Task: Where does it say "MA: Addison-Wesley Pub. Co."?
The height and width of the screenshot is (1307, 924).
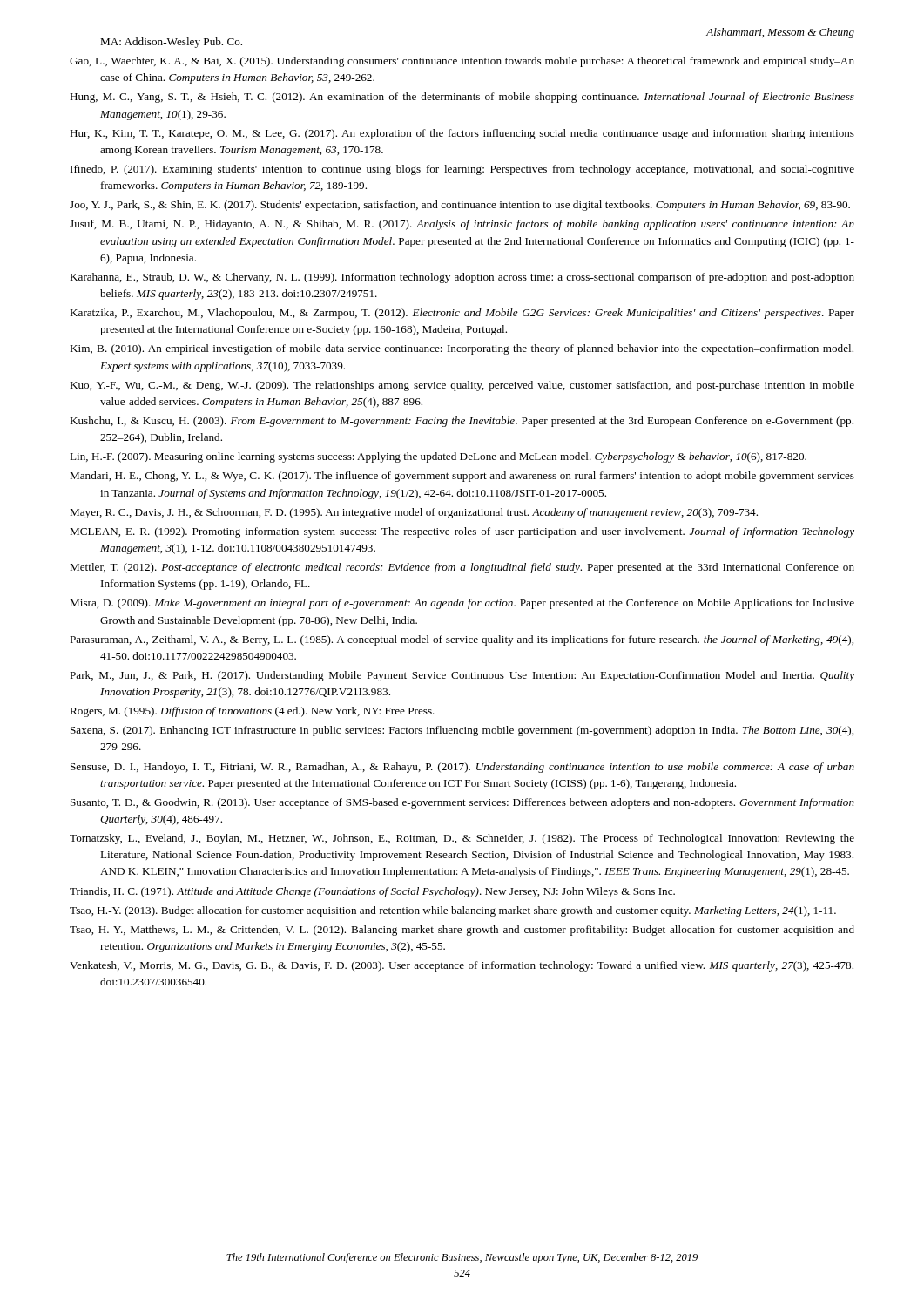Action: pos(172,41)
